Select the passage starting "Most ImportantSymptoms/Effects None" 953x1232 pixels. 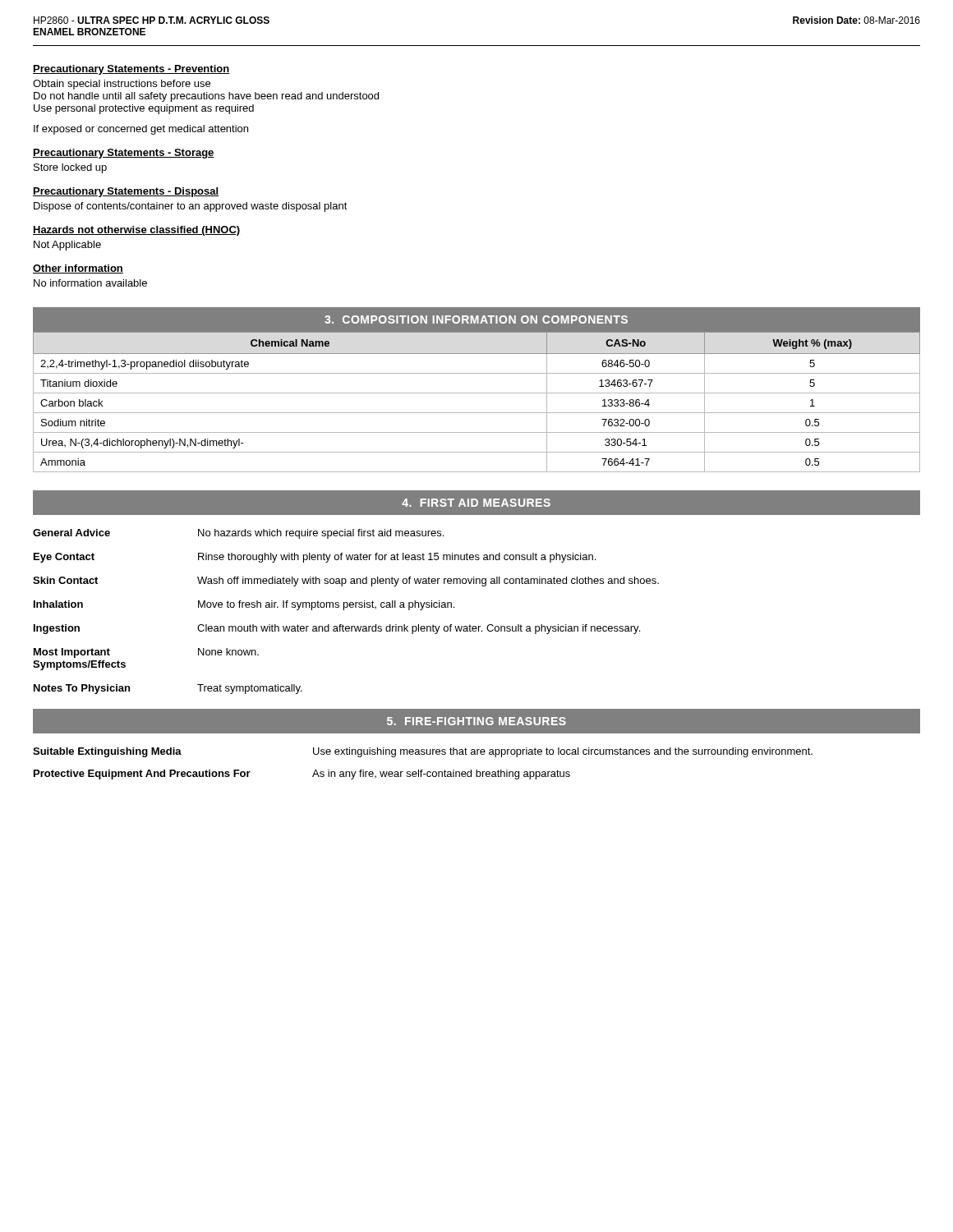tap(69, 653)
